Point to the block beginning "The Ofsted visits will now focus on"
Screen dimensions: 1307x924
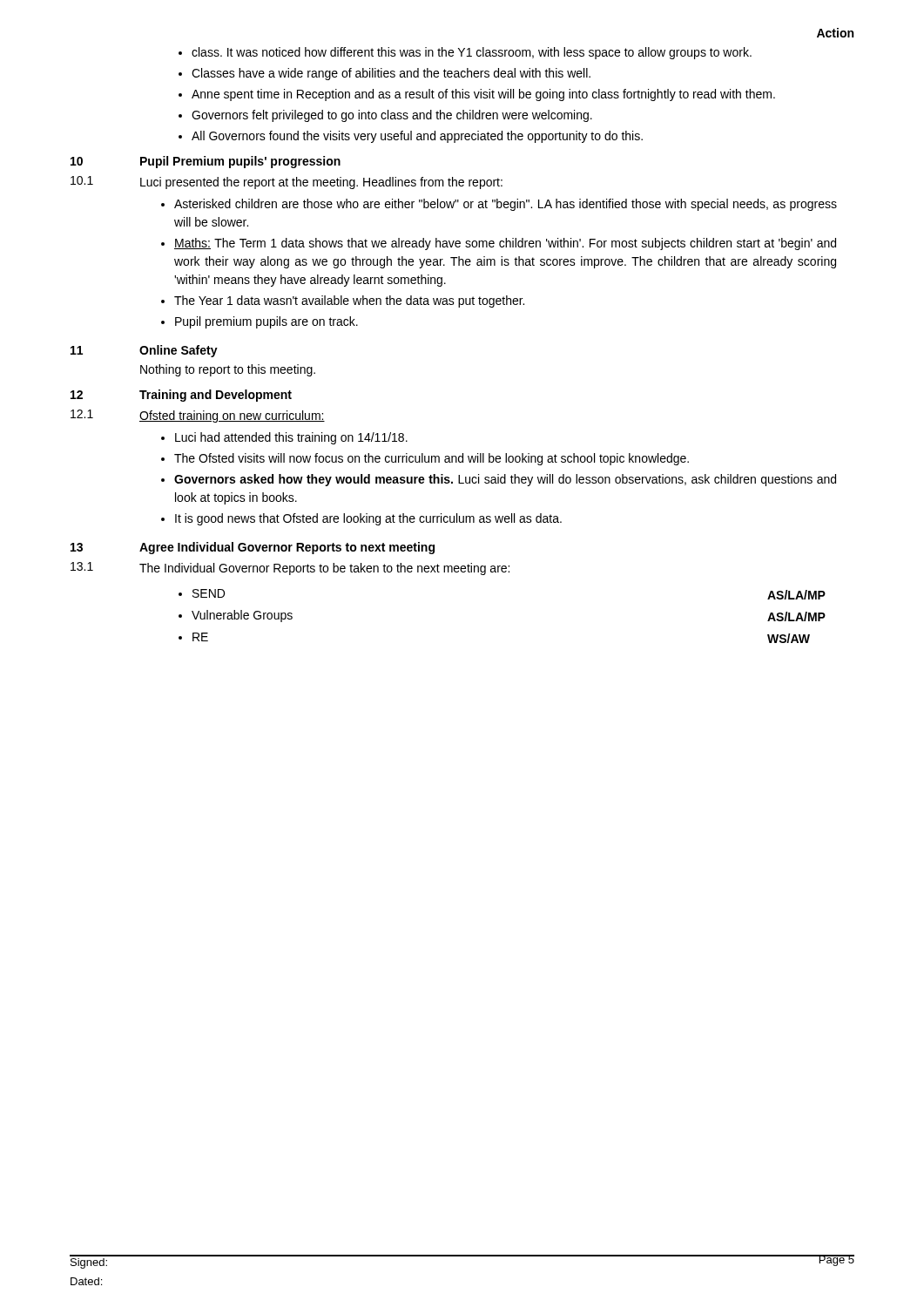coord(432,458)
